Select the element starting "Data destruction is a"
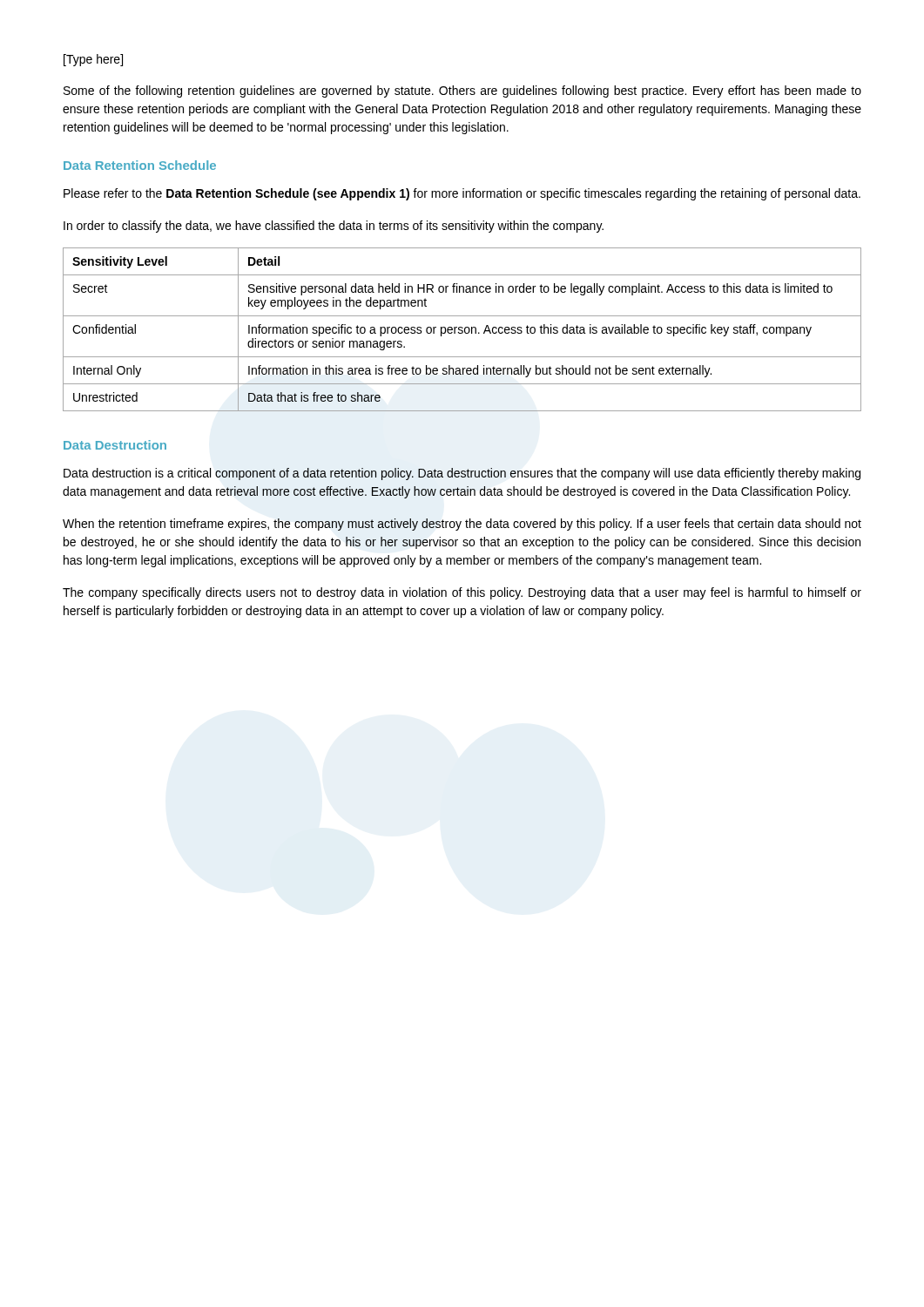Image resolution: width=924 pixels, height=1307 pixels. pos(462,482)
